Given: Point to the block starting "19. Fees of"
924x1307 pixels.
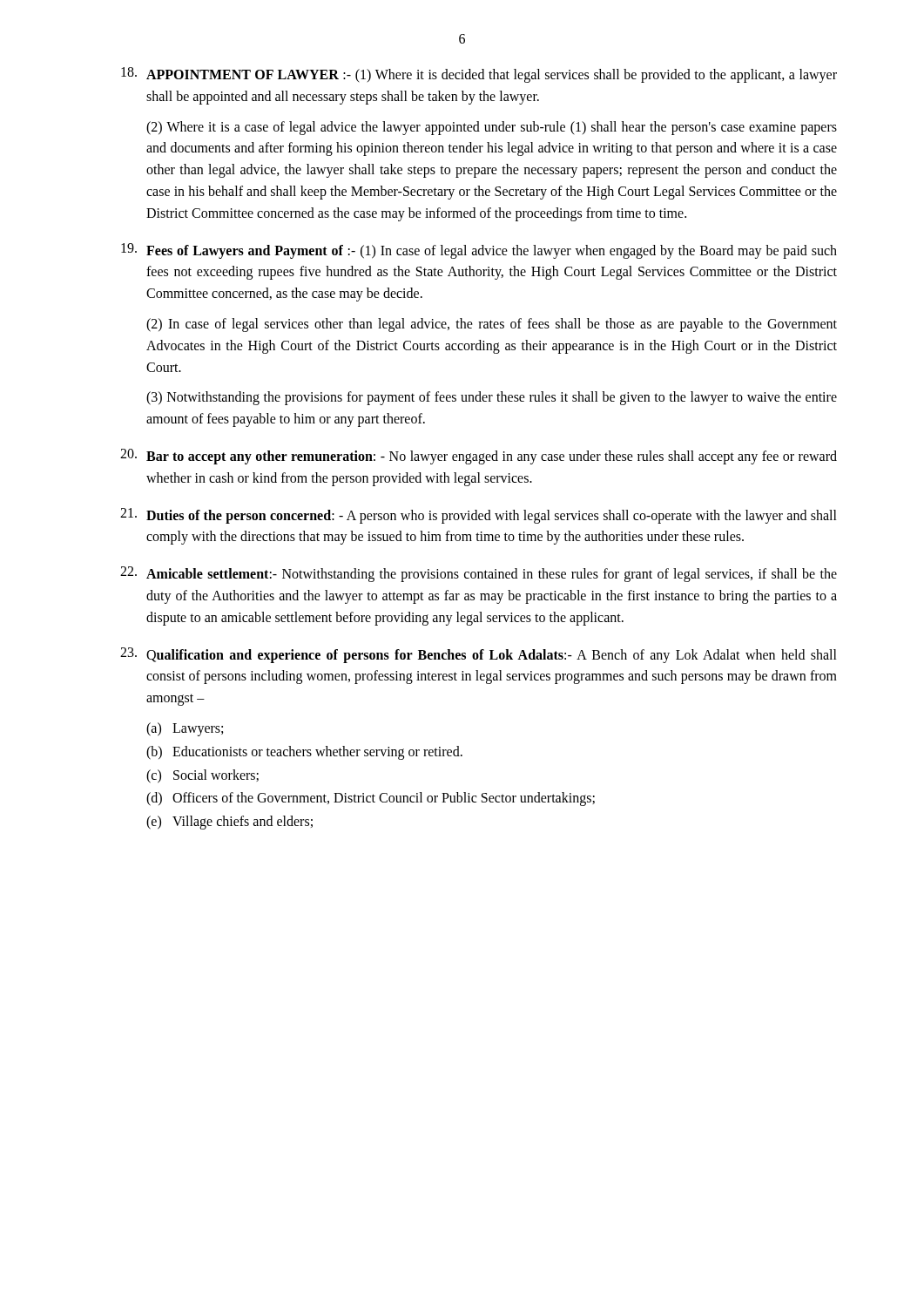Looking at the screenshot, I should pos(466,335).
